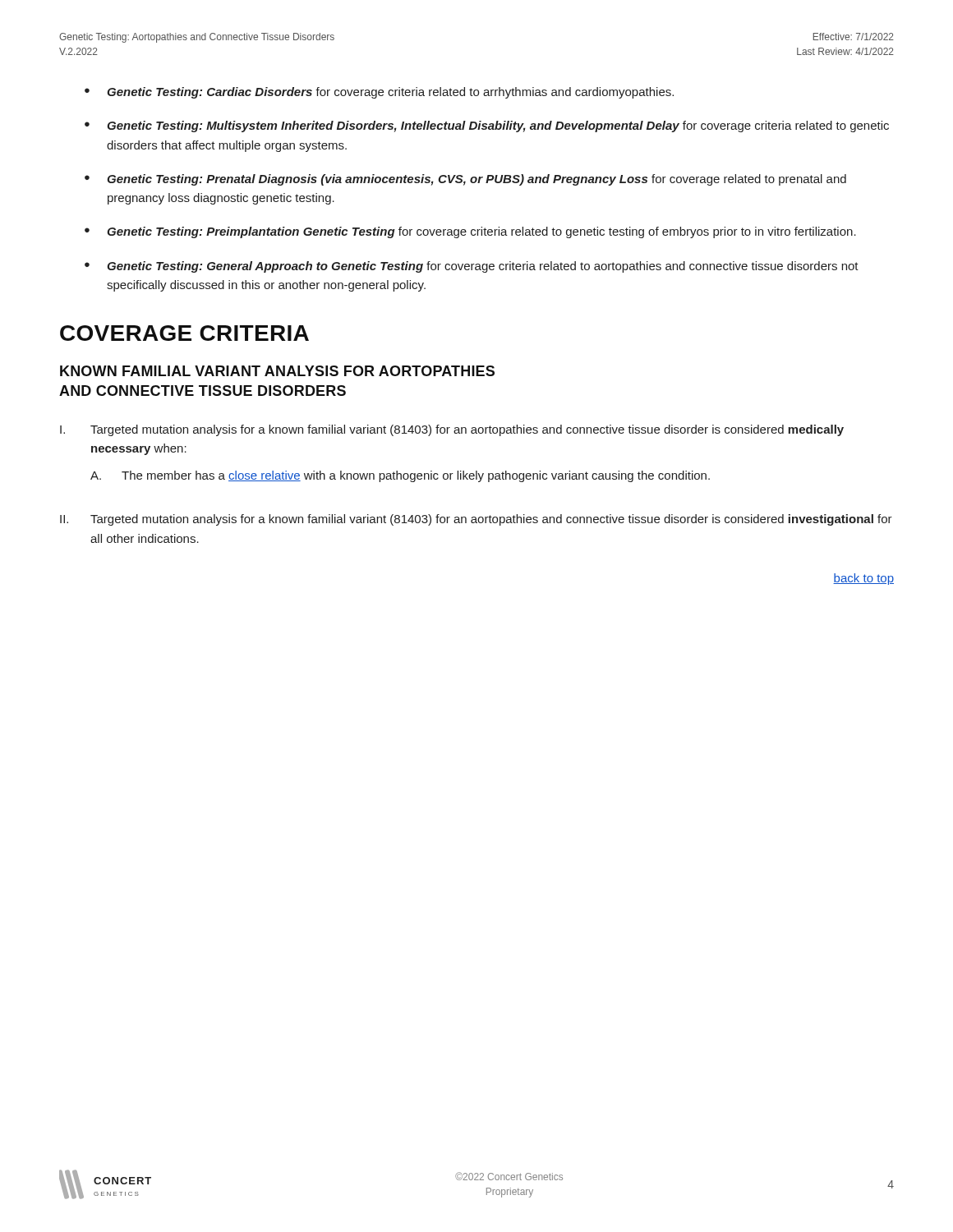Select the list item that says "Genetic Testing: Multisystem Inherited"
Image resolution: width=953 pixels, height=1232 pixels.
tap(498, 135)
